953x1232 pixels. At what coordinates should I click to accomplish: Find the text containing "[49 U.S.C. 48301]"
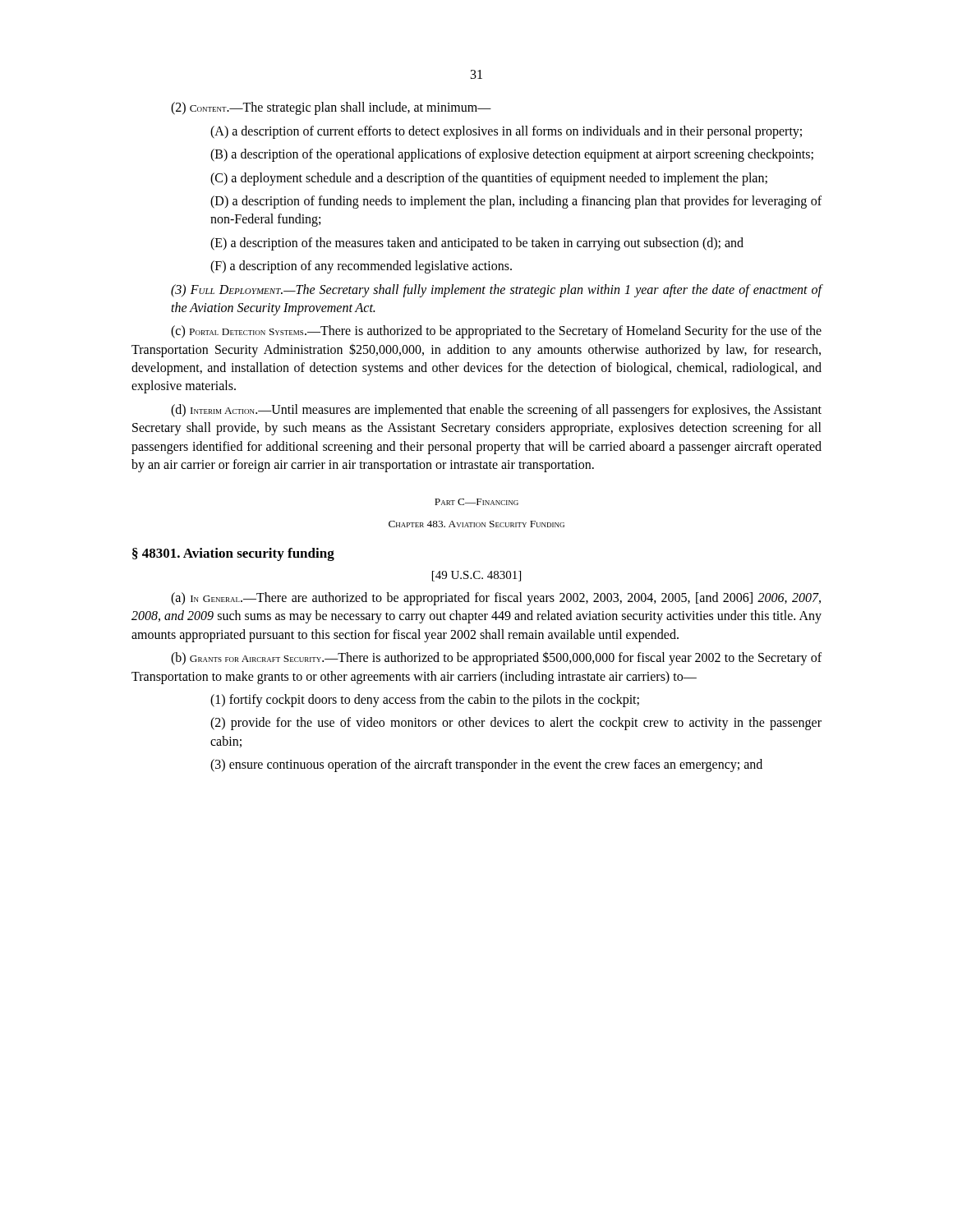[x=476, y=575]
